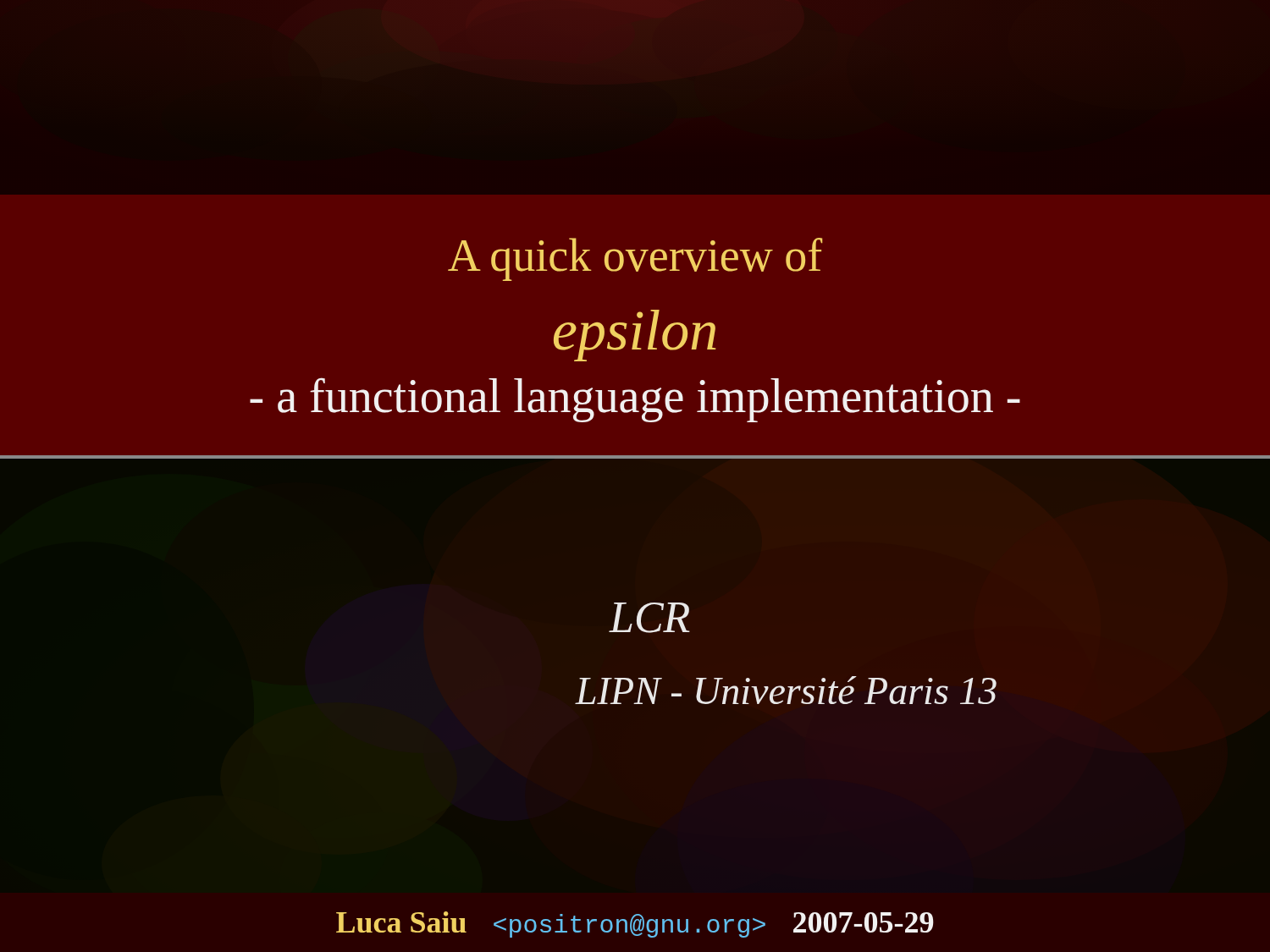
Task: Point to the passage starting "LIPN - Université Paris 13"
Action: click(787, 691)
